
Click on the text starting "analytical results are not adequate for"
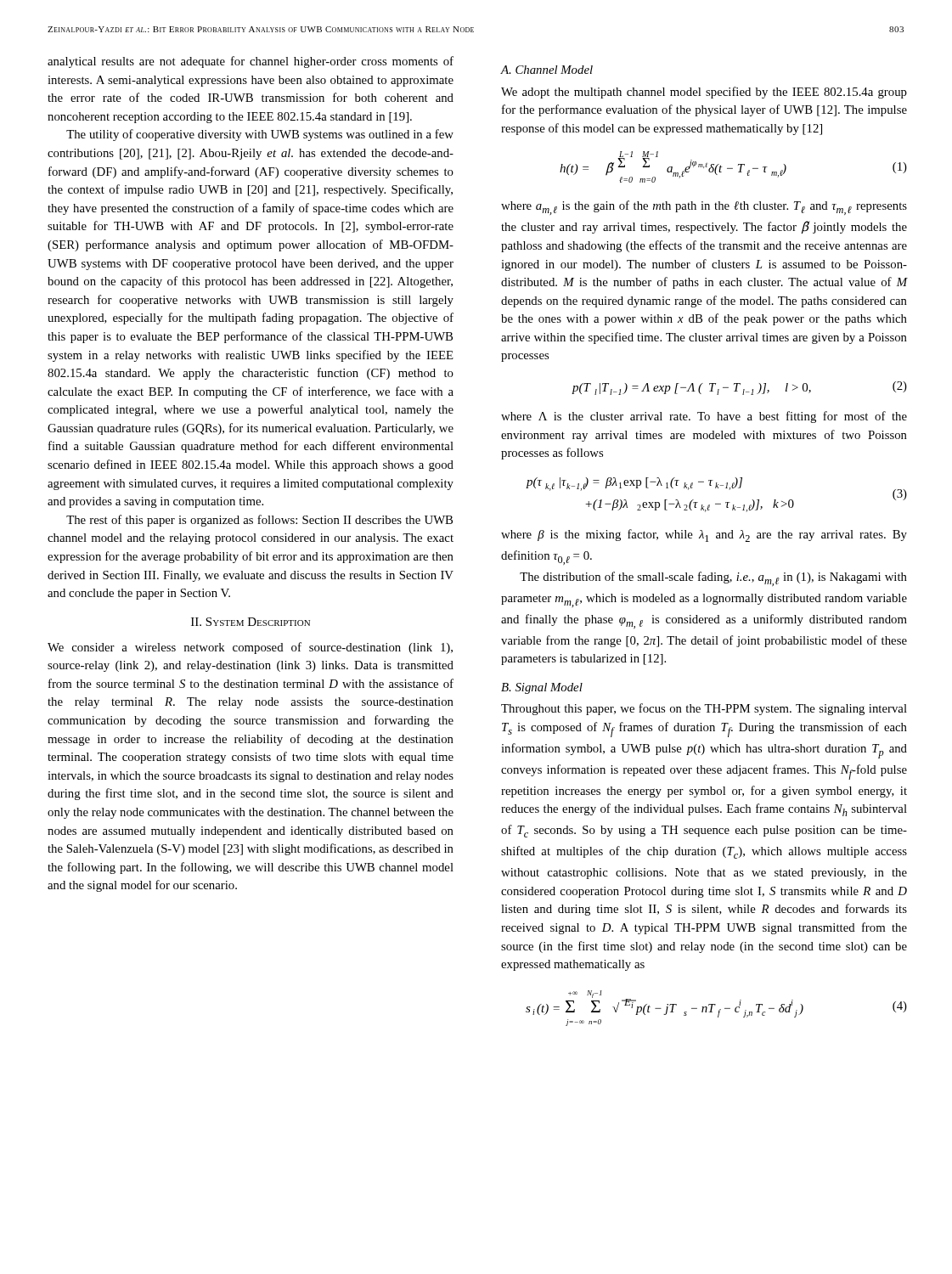pos(251,328)
